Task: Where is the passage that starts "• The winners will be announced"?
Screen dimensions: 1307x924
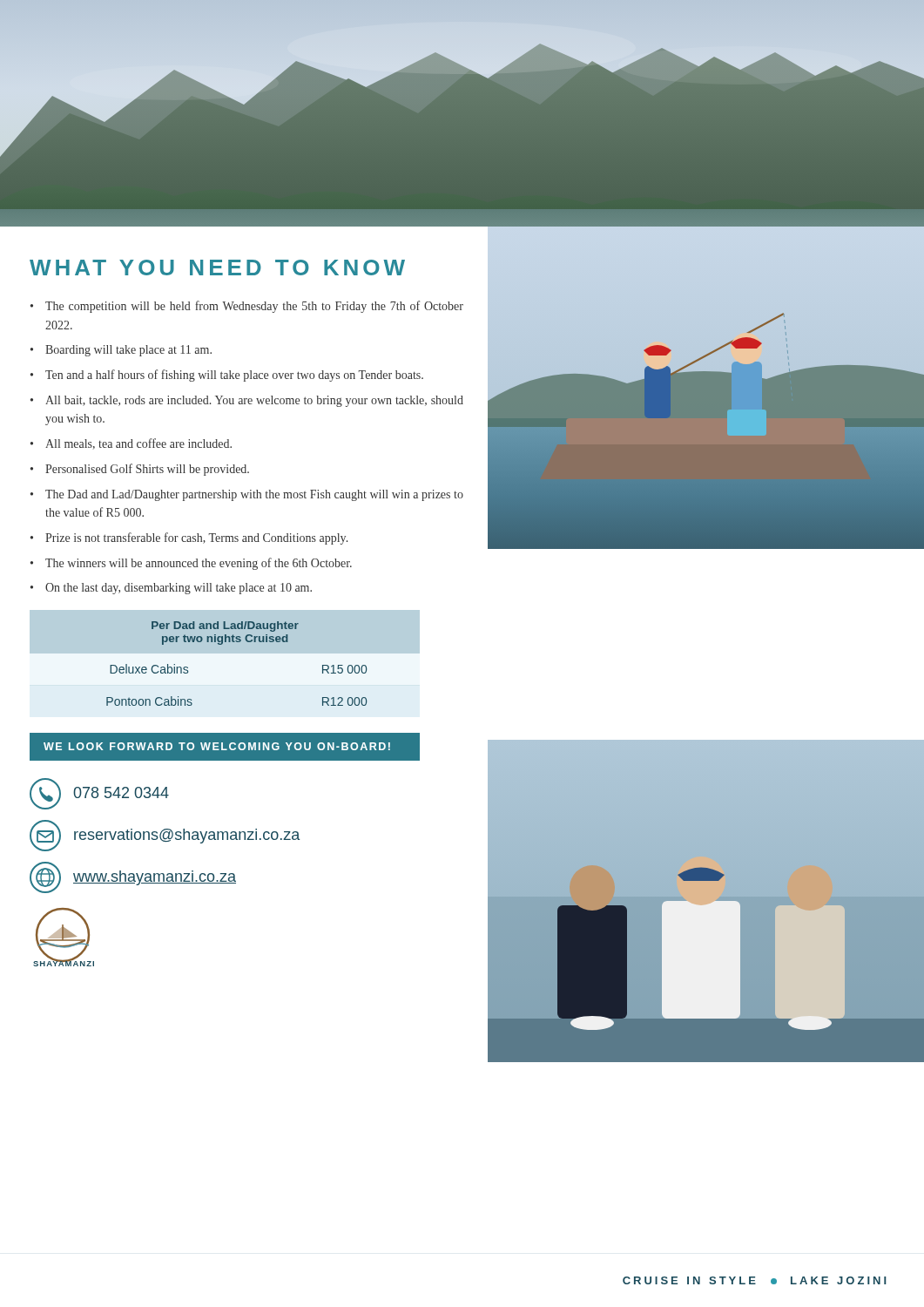Action: coord(191,563)
